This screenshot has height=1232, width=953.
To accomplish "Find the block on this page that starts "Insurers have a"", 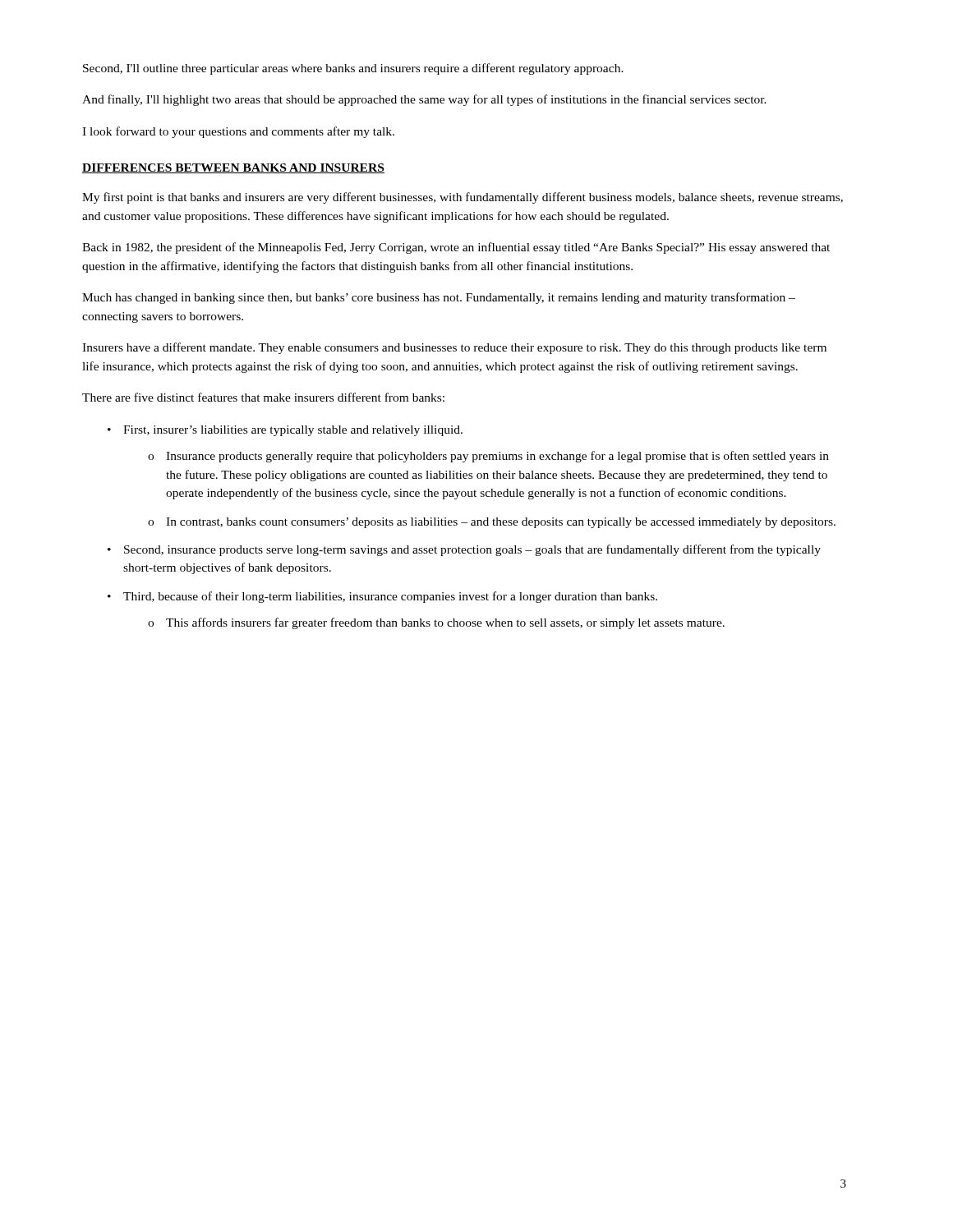I will [464, 357].
